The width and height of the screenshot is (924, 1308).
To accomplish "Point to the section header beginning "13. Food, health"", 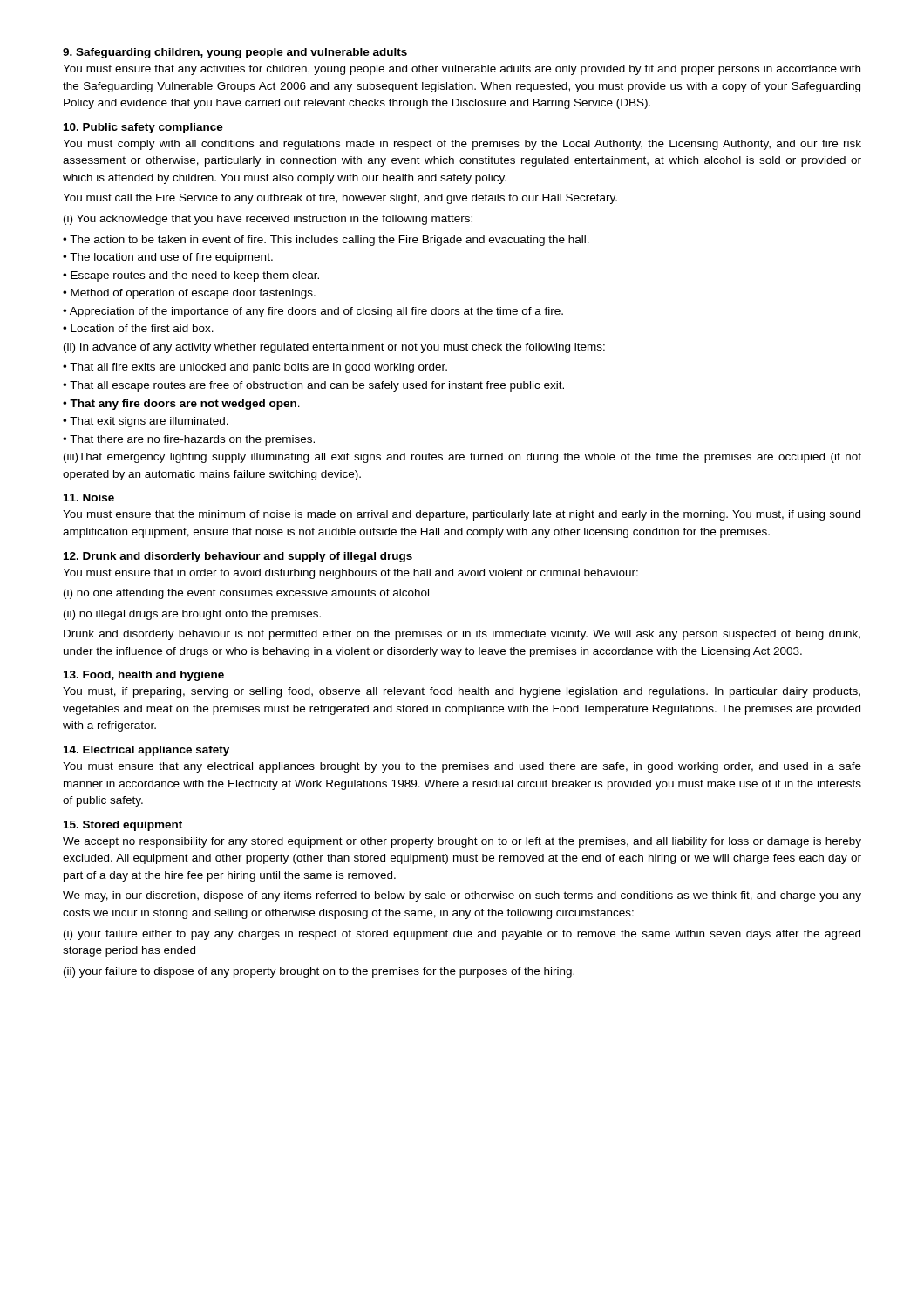I will coord(143,675).
